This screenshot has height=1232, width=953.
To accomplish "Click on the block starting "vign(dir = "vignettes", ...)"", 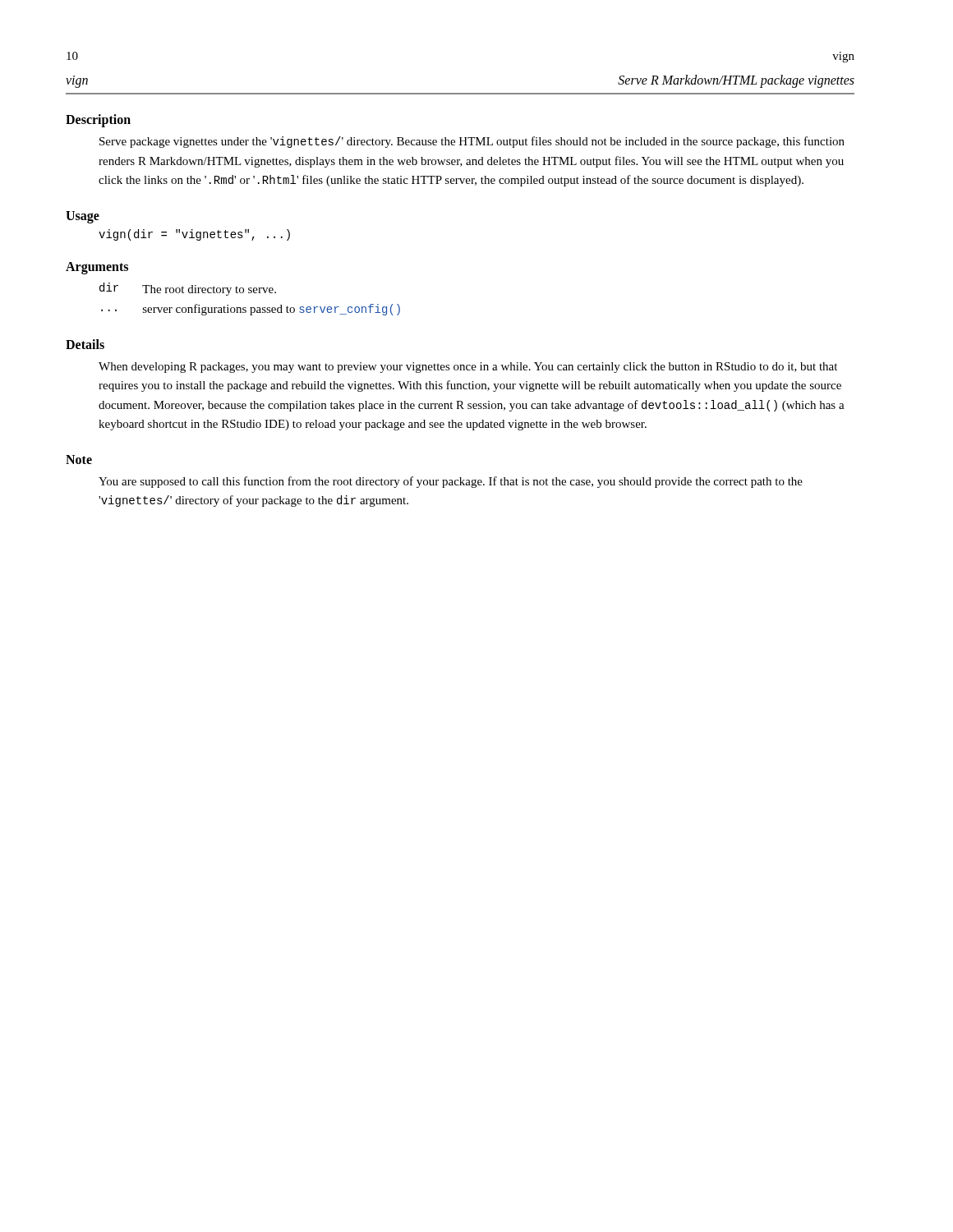I will point(195,235).
